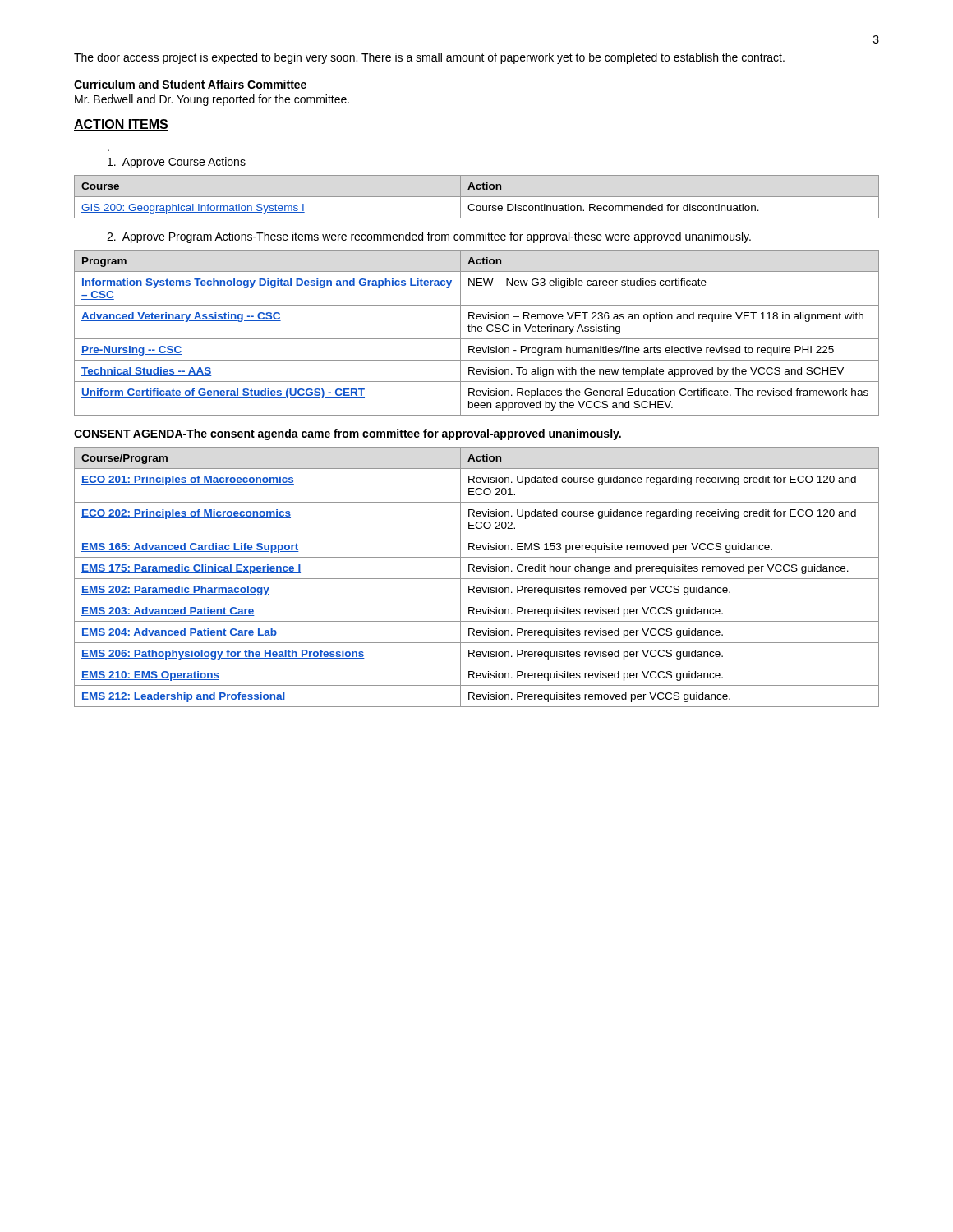
Task: Click on the table containing "Course Discontinuation. Recommended"
Action: click(476, 197)
